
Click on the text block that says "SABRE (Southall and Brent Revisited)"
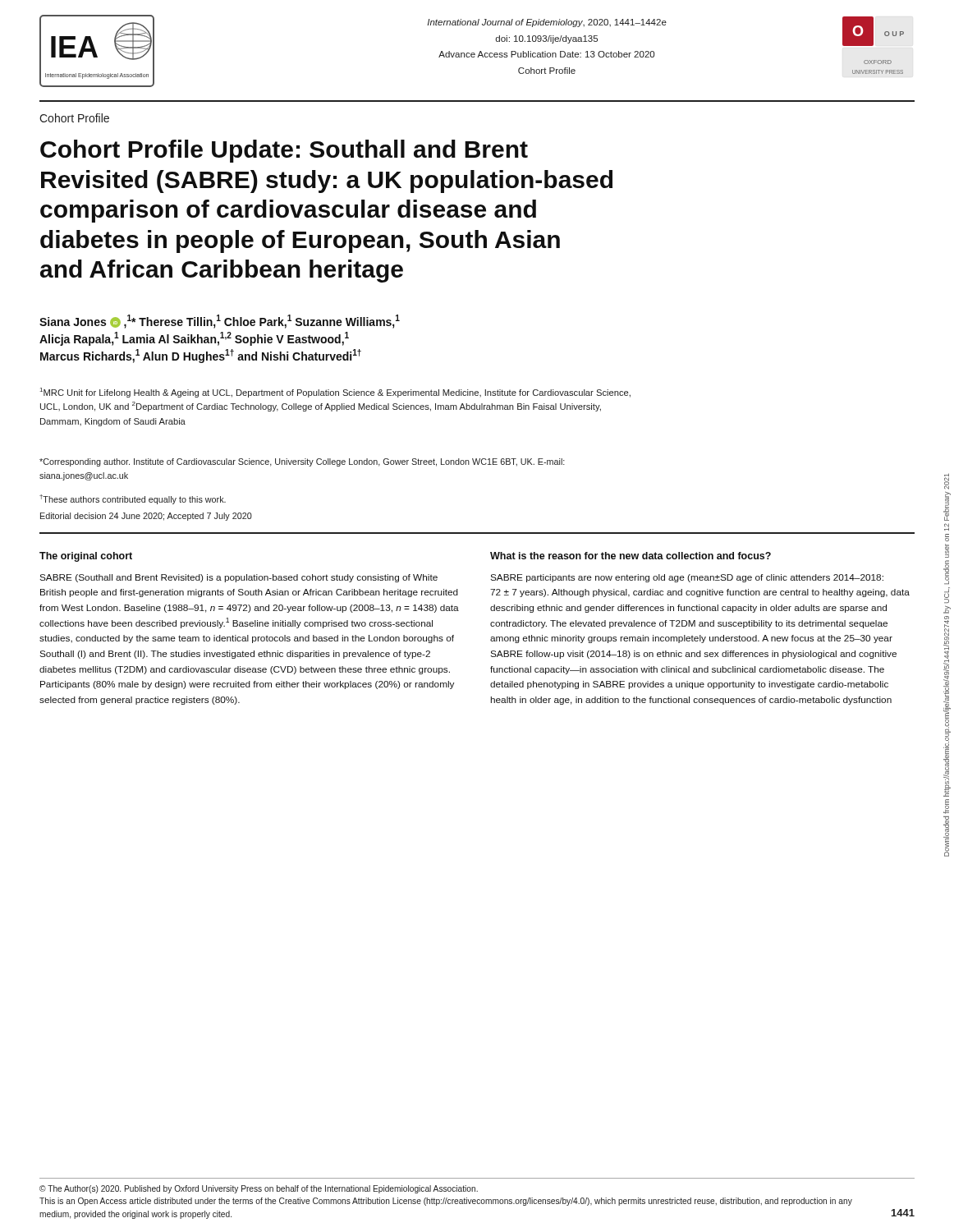pyautogui.click(x=249, y=638)
